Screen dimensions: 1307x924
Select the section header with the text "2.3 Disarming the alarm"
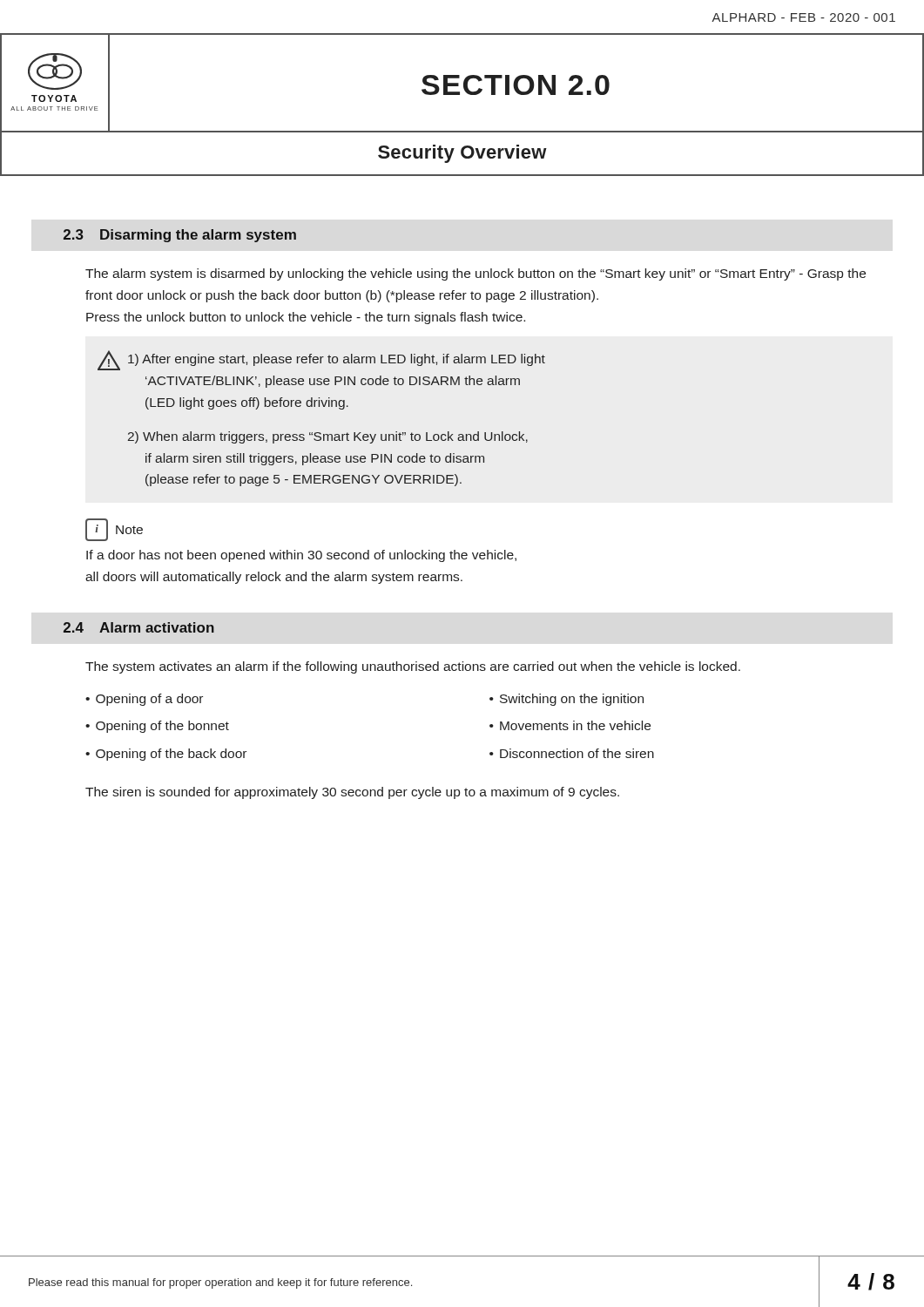click(x=164, y=235)
